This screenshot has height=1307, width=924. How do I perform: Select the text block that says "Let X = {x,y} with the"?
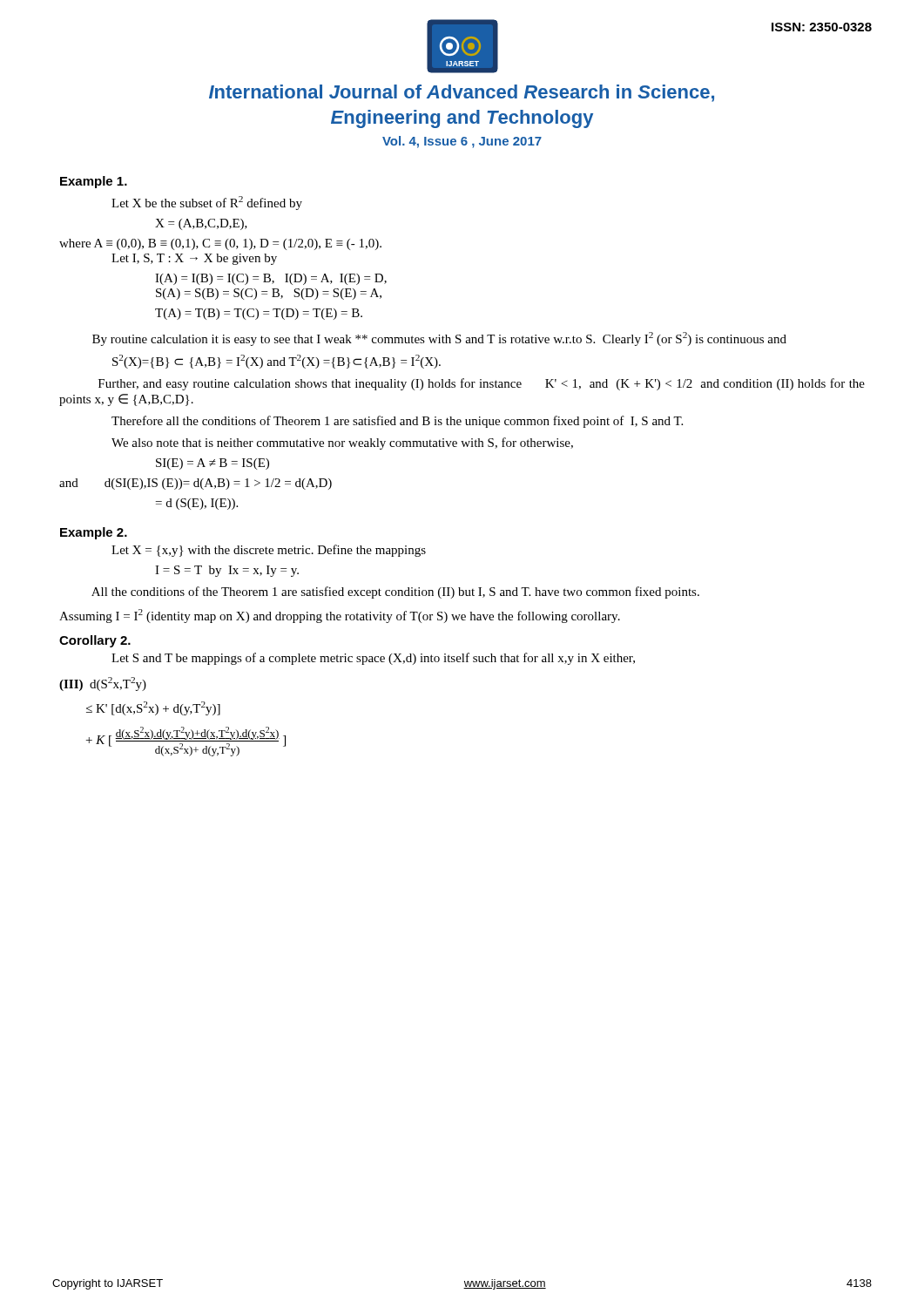pos(269,550)
